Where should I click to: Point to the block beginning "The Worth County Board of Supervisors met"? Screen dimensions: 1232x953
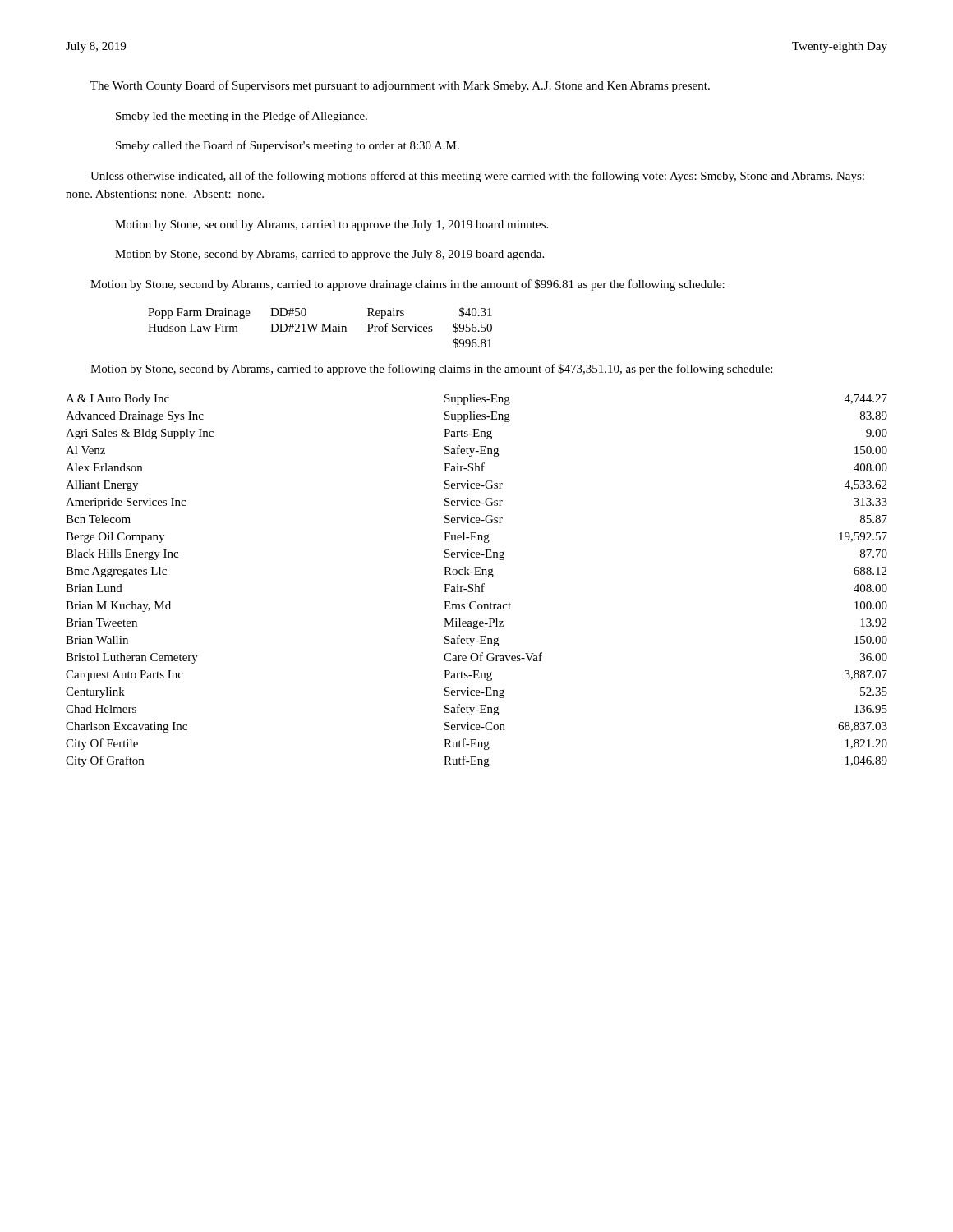(388, 85)
